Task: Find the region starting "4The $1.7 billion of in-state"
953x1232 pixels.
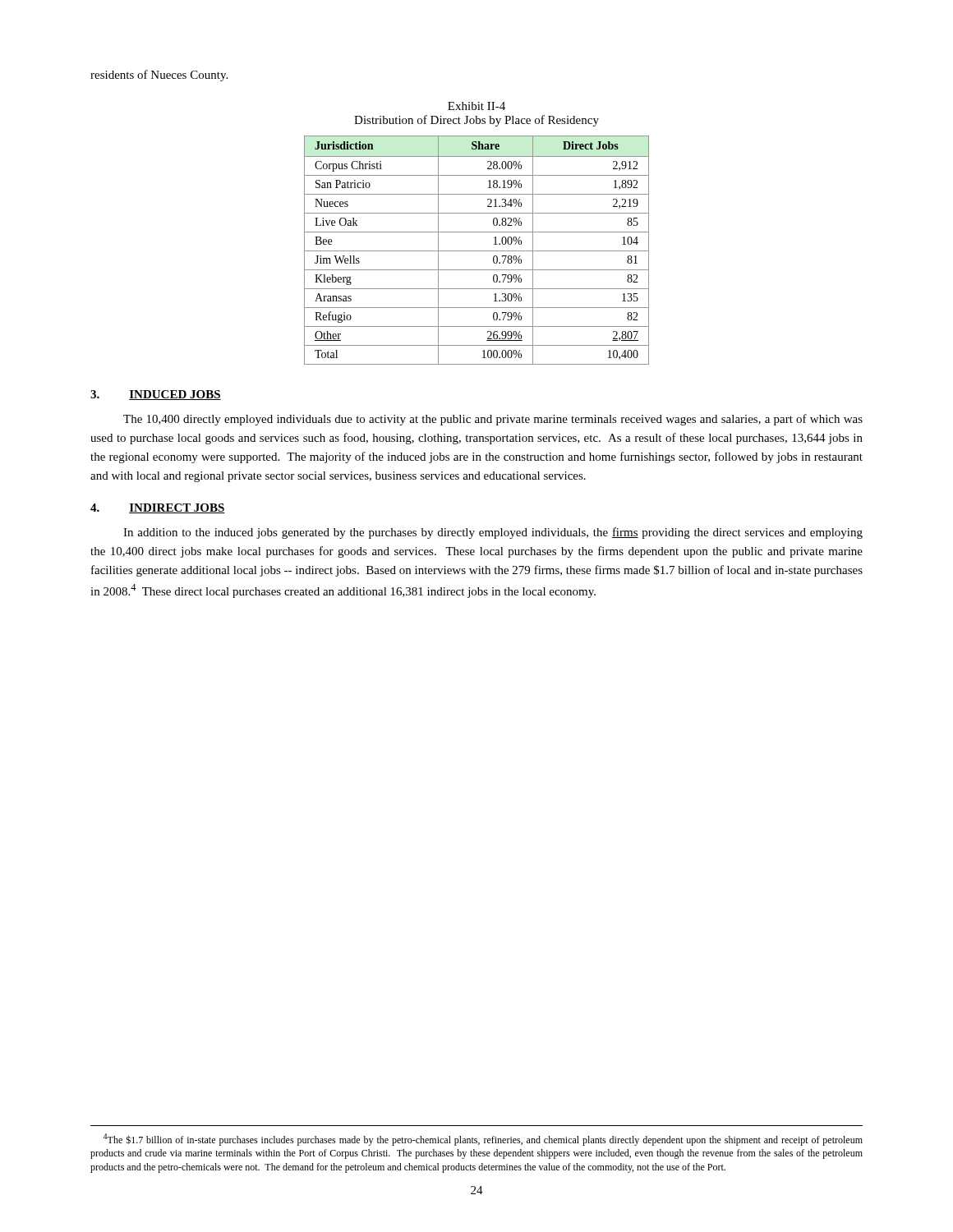Action: [x=476, y=1153]
